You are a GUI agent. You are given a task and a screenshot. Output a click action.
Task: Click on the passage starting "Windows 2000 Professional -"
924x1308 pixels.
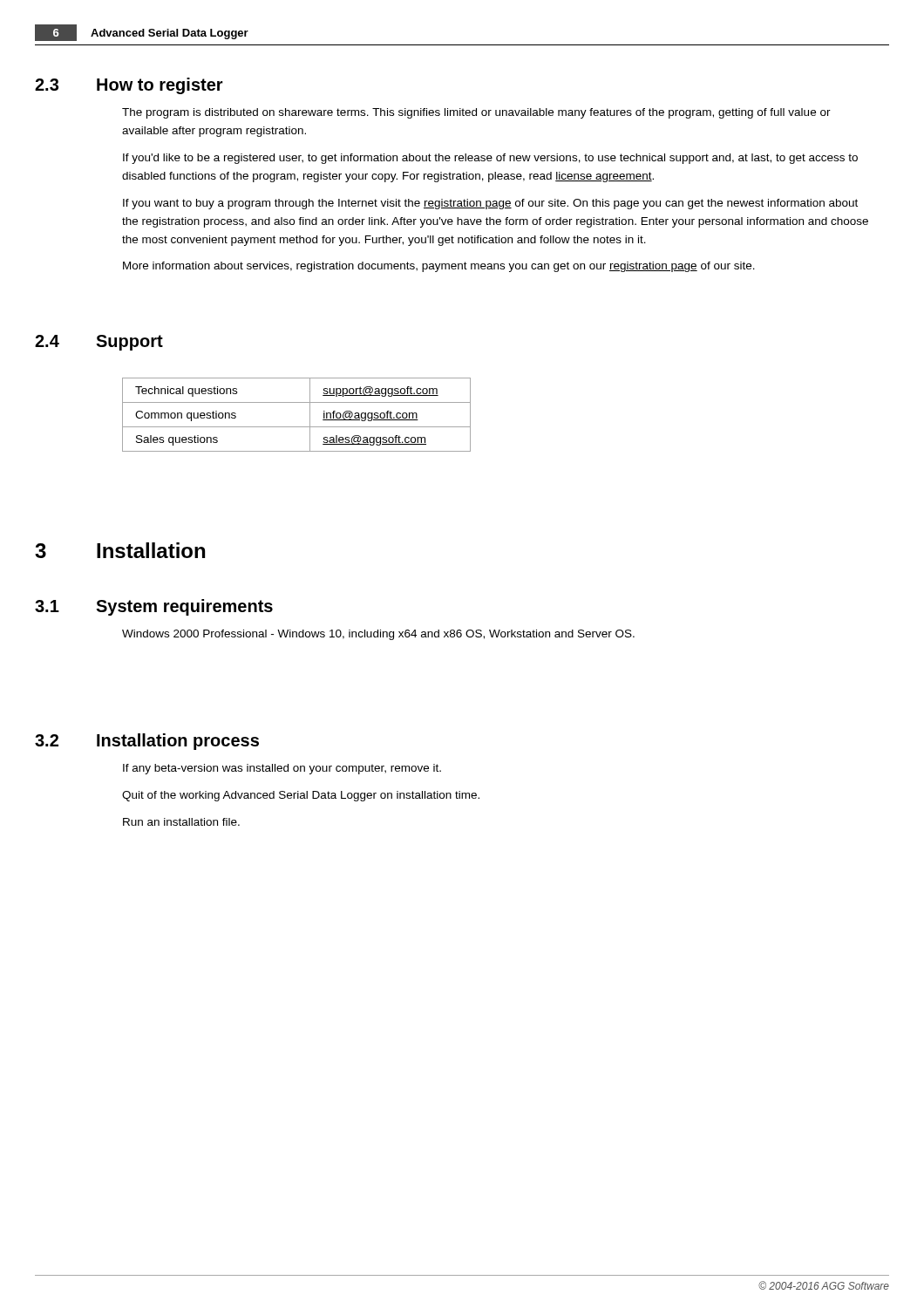click(x=379, y=634)
